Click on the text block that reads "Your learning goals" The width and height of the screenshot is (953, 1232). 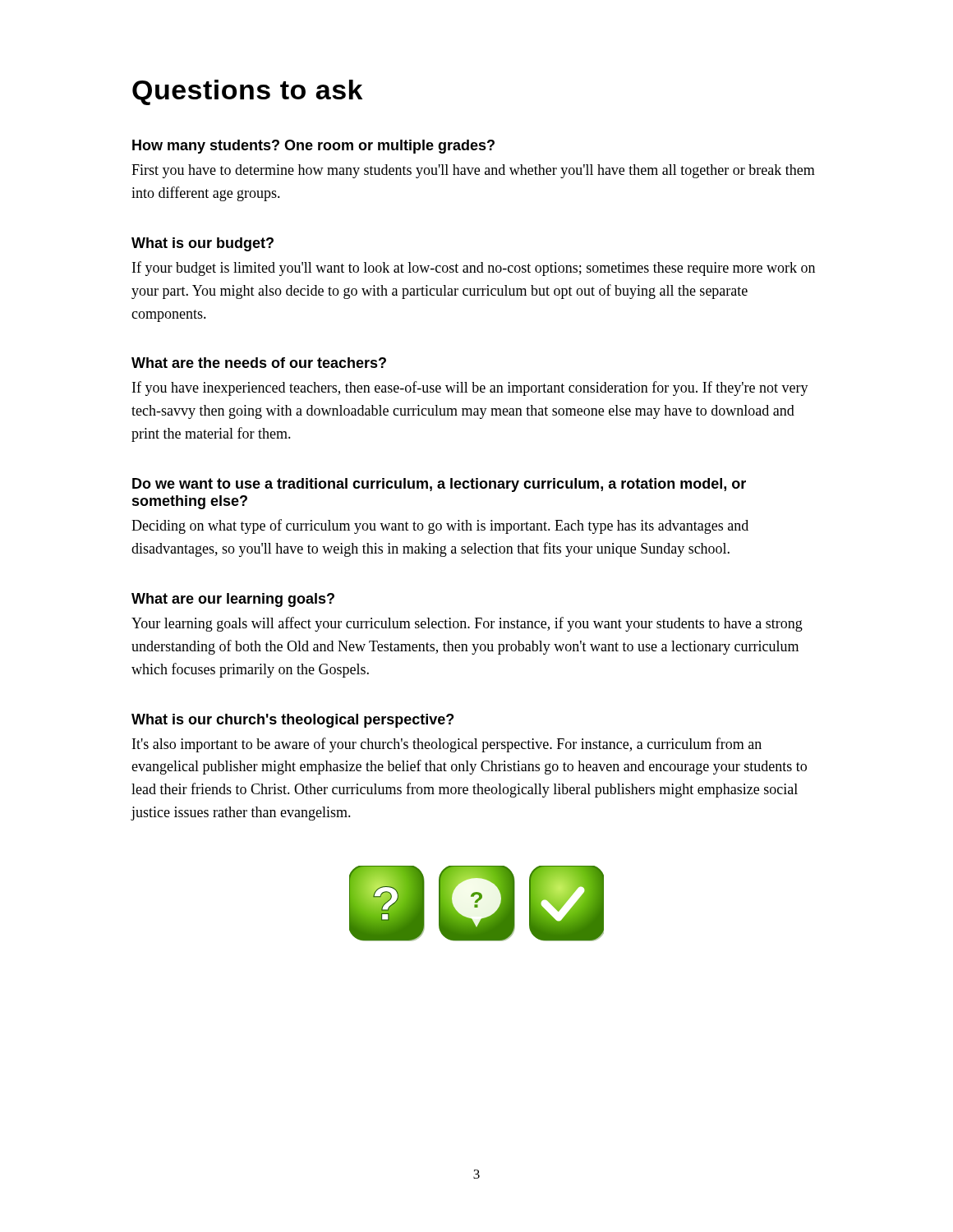pos(467,646)
